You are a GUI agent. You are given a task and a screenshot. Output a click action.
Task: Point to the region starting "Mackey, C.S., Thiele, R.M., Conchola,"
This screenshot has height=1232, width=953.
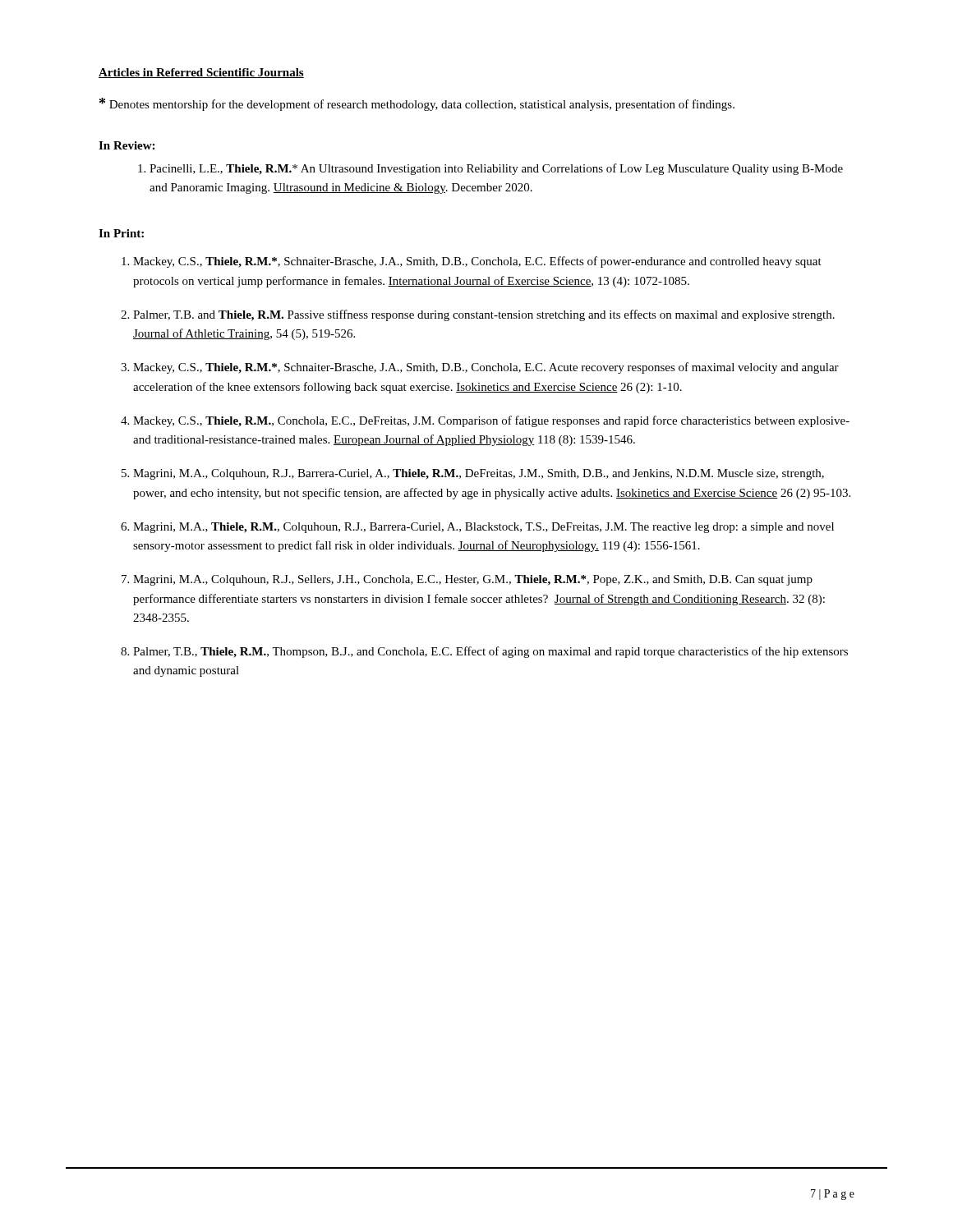tap(491, 430)
